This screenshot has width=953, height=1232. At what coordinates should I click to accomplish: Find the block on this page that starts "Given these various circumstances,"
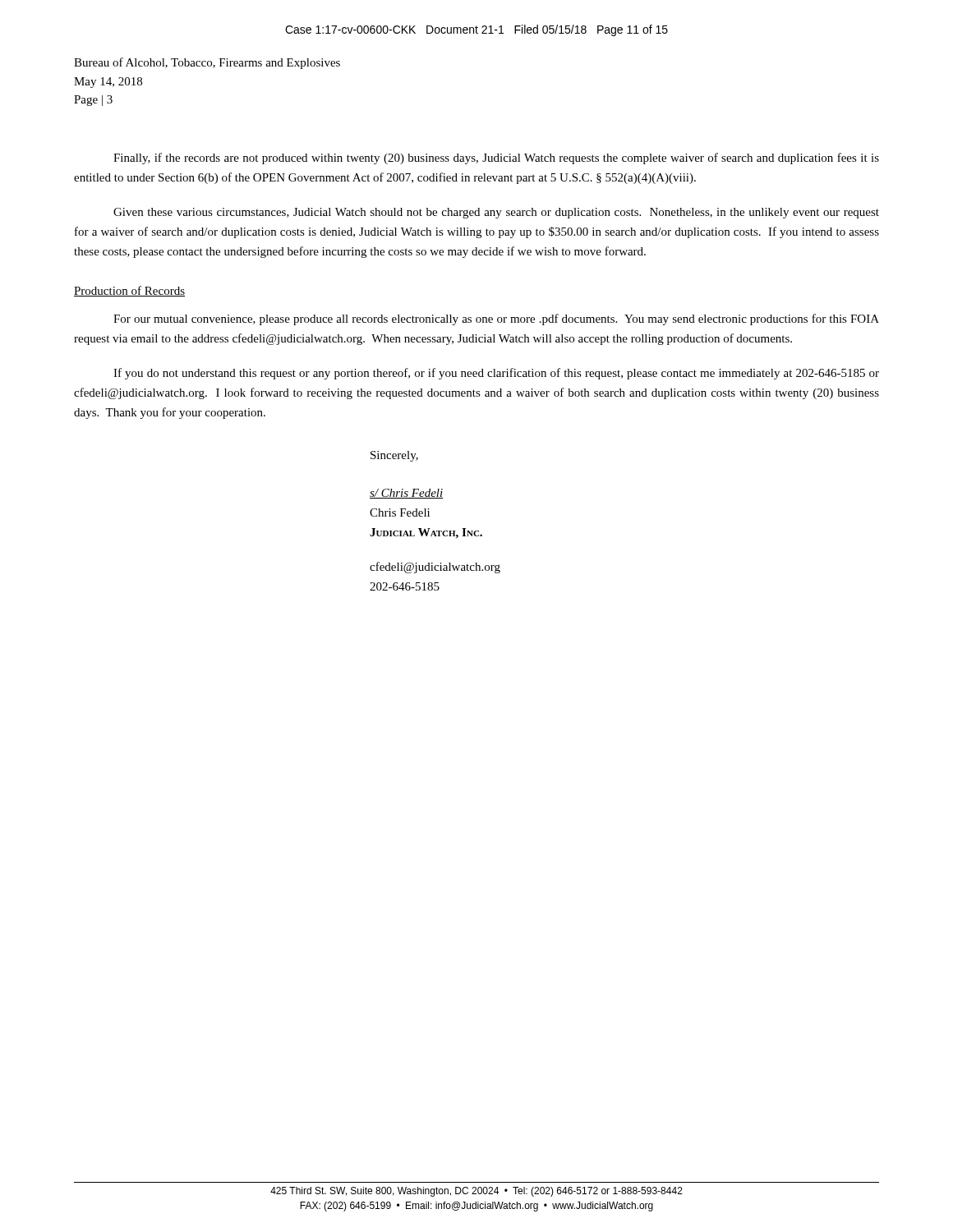tap(476, 232)
